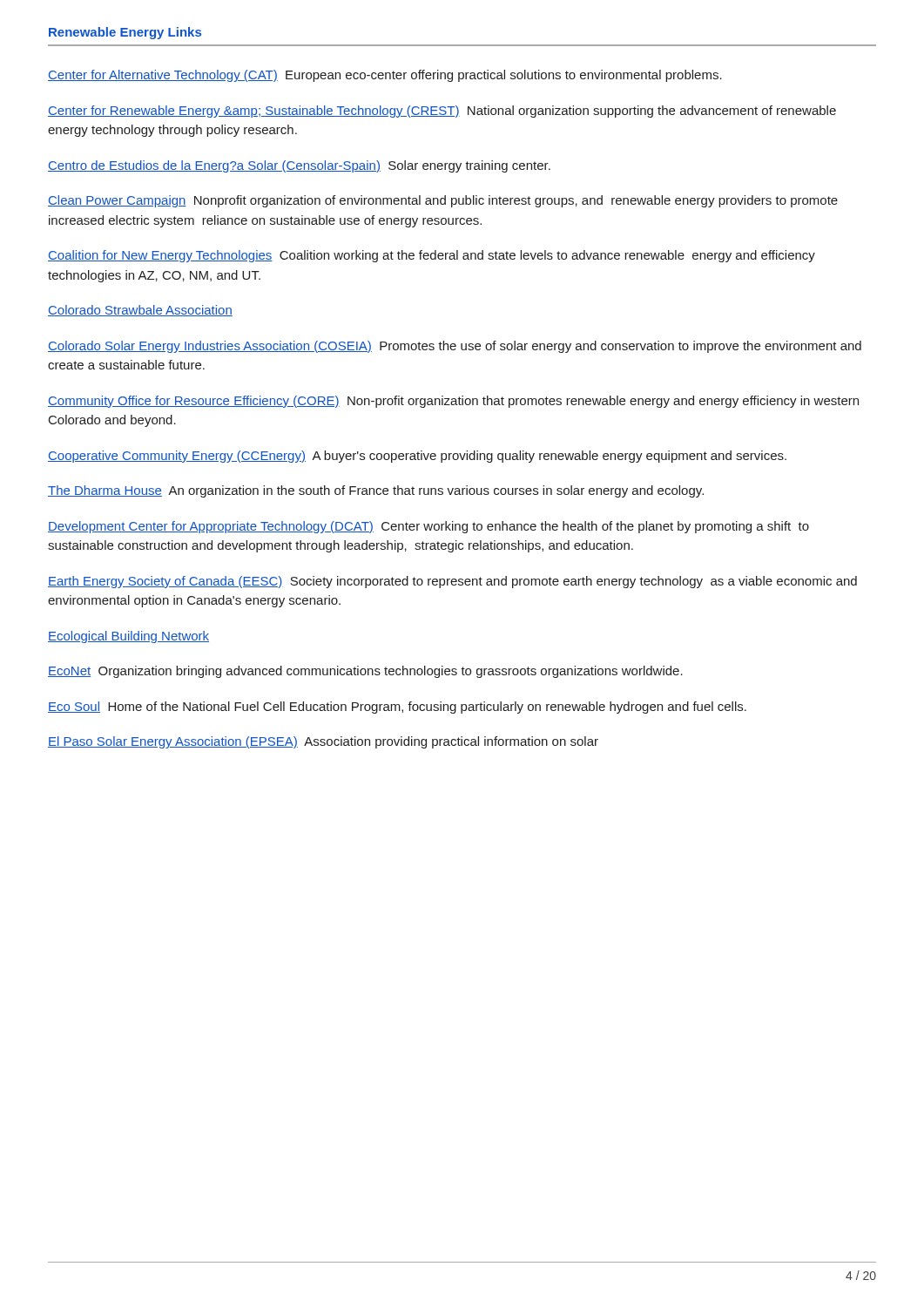Image resolution: width=924 pixels, height=1307 pixels.
Task: Select the region starting "EcoNet Organization bringing advanced communications technologies to"
Action: 366,670
